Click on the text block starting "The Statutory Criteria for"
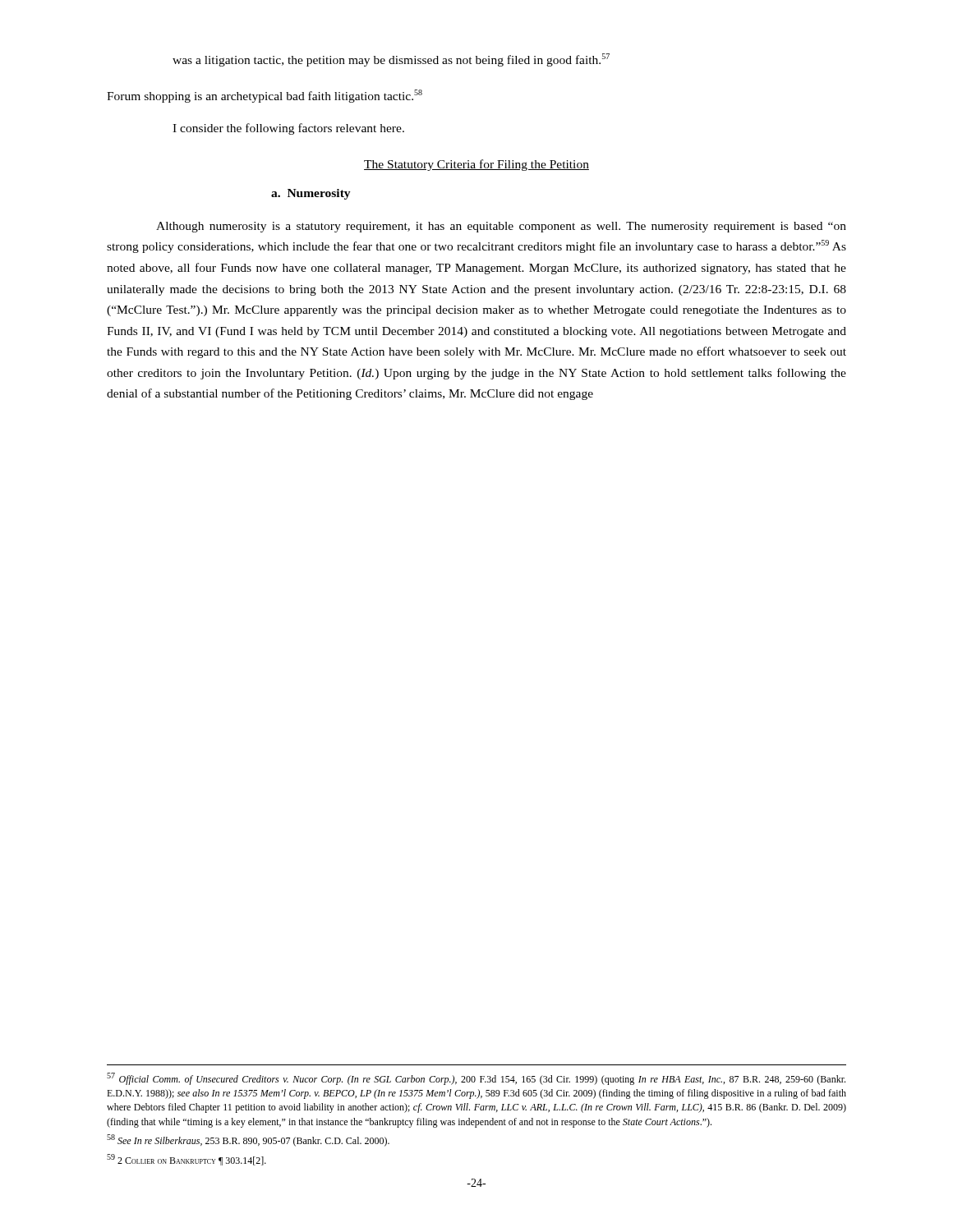Viewport: 953px width, 1232px height. coord(476,164)
